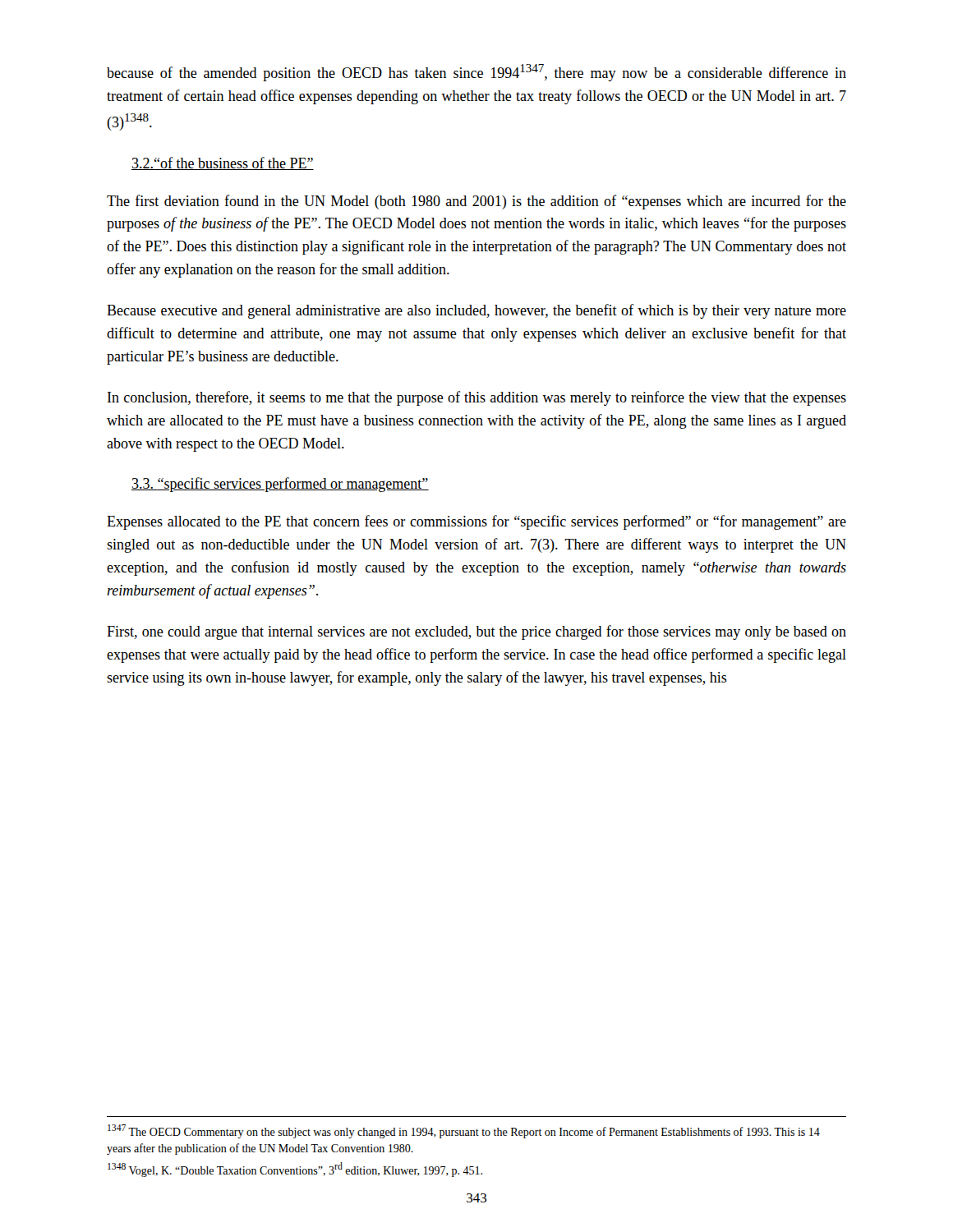Image resolution: width=953 pixels, height=1232 pixels.
Task: Click on the text block with the text "First, one could argue that internal services"
Action: pos(476,655)
